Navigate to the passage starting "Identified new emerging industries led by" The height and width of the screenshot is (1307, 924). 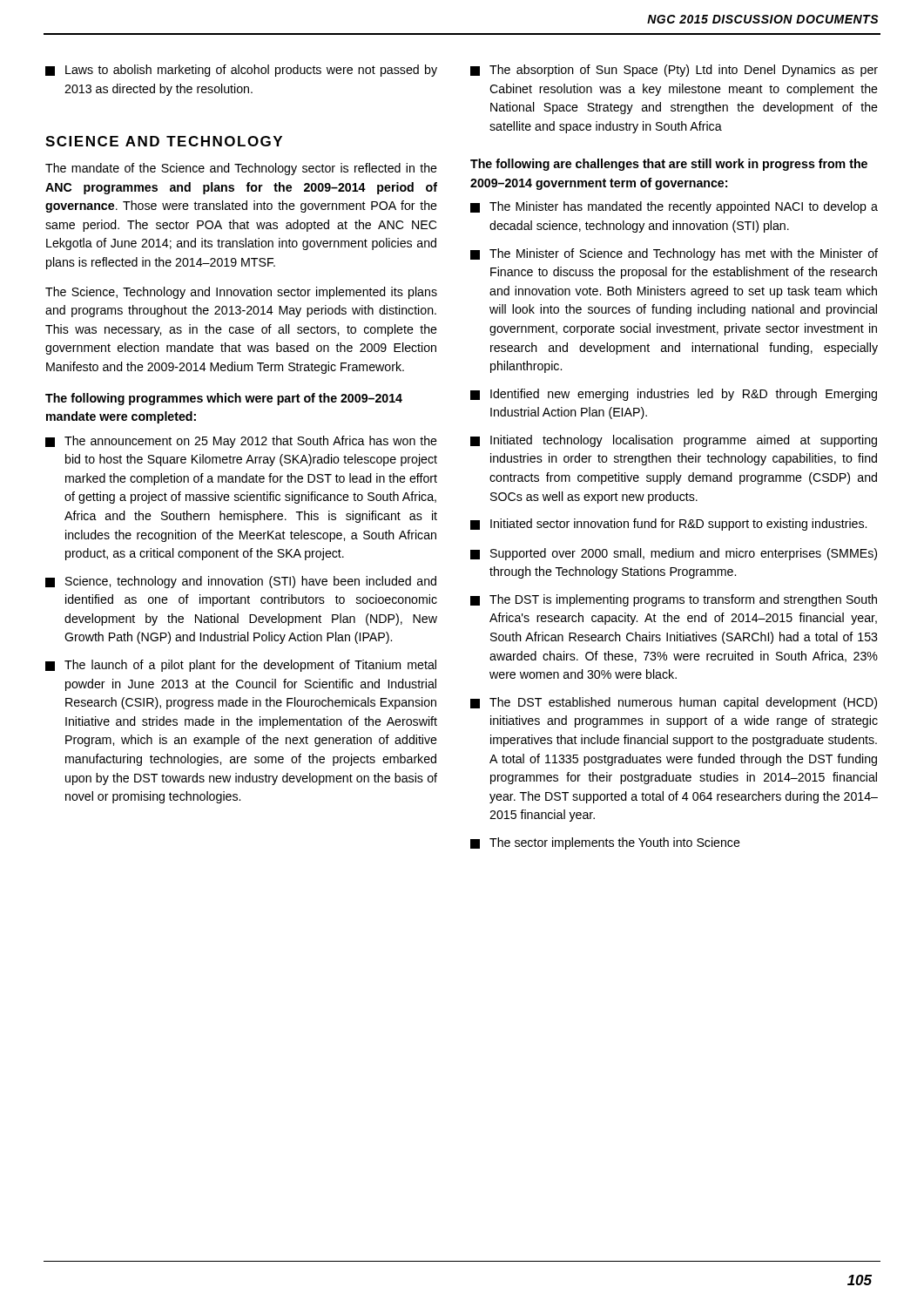click(x=674, y=404)
